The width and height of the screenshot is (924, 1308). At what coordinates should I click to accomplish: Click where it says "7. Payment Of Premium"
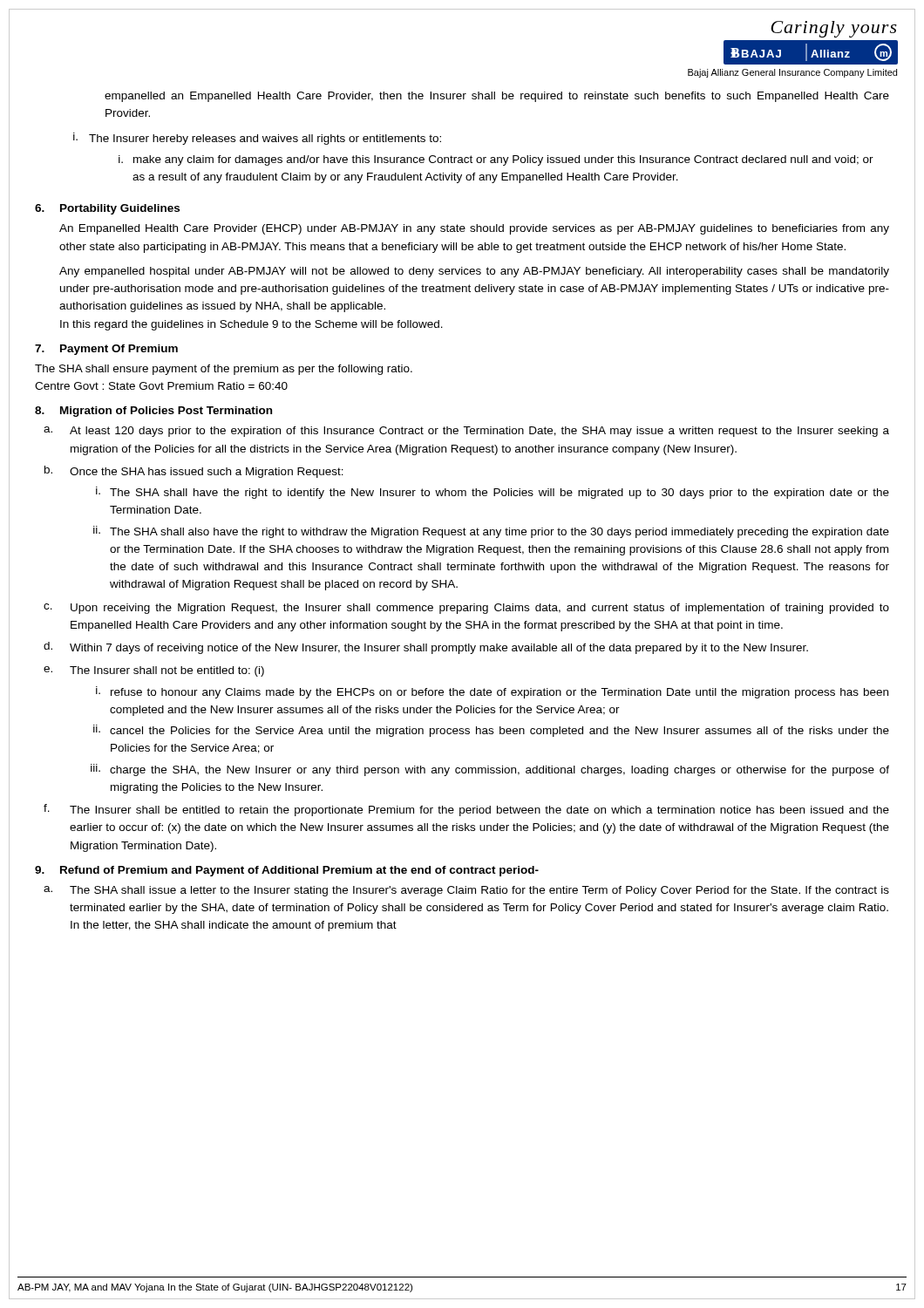[x=107, y=348]
